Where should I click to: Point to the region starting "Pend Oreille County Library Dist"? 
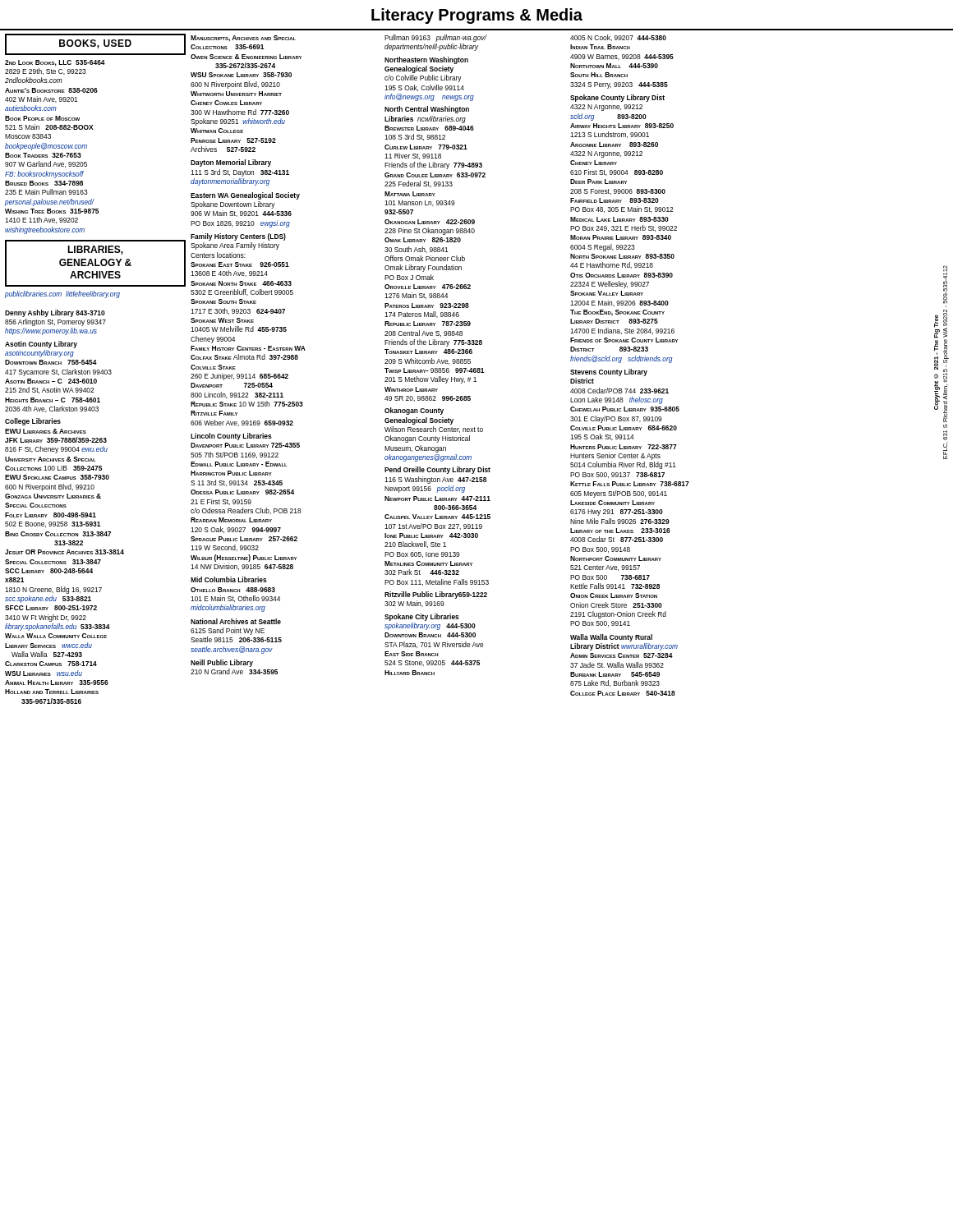pos(475,527)
